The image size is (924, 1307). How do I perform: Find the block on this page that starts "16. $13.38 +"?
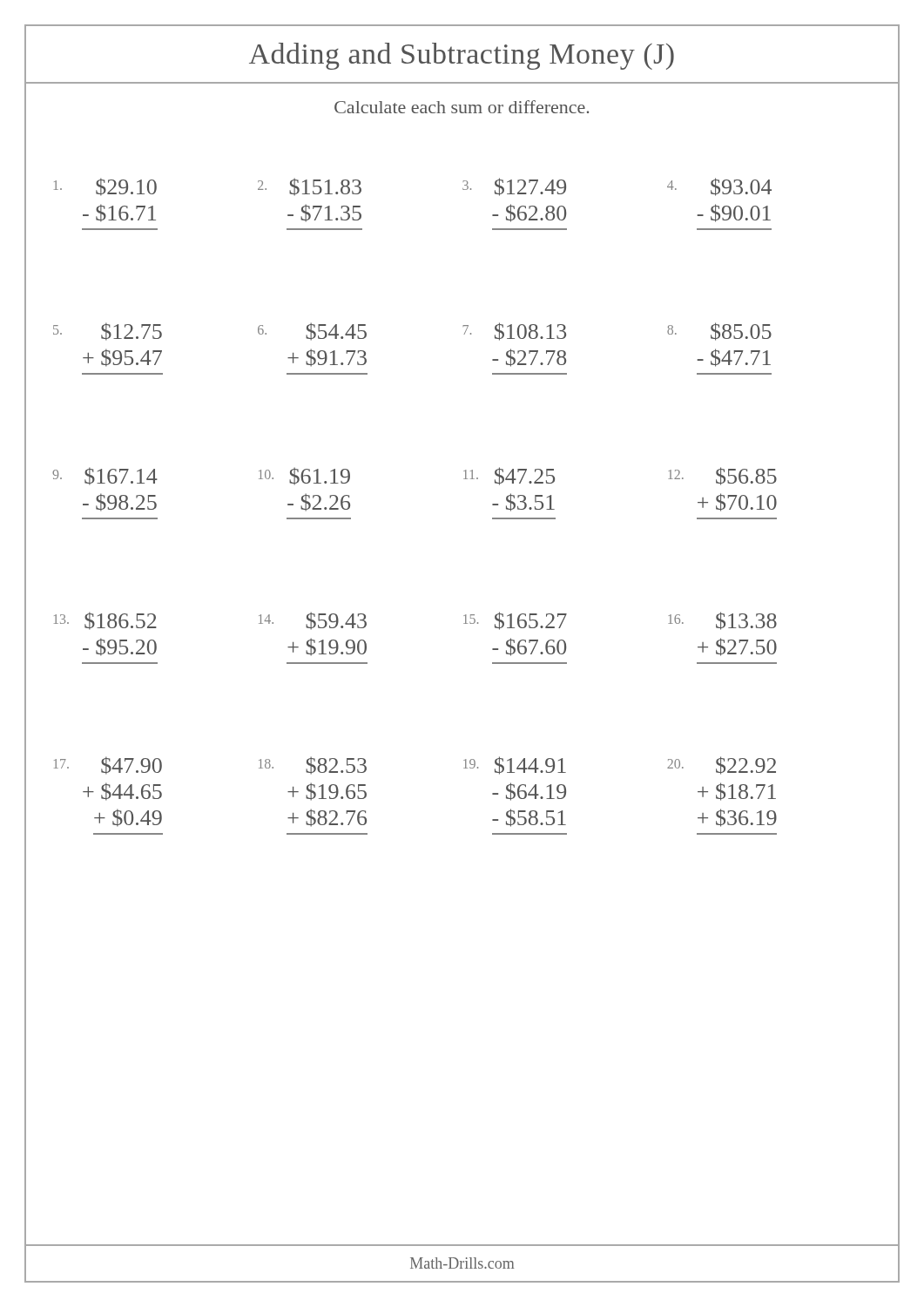pyautogui.click(x=722, y=637)
